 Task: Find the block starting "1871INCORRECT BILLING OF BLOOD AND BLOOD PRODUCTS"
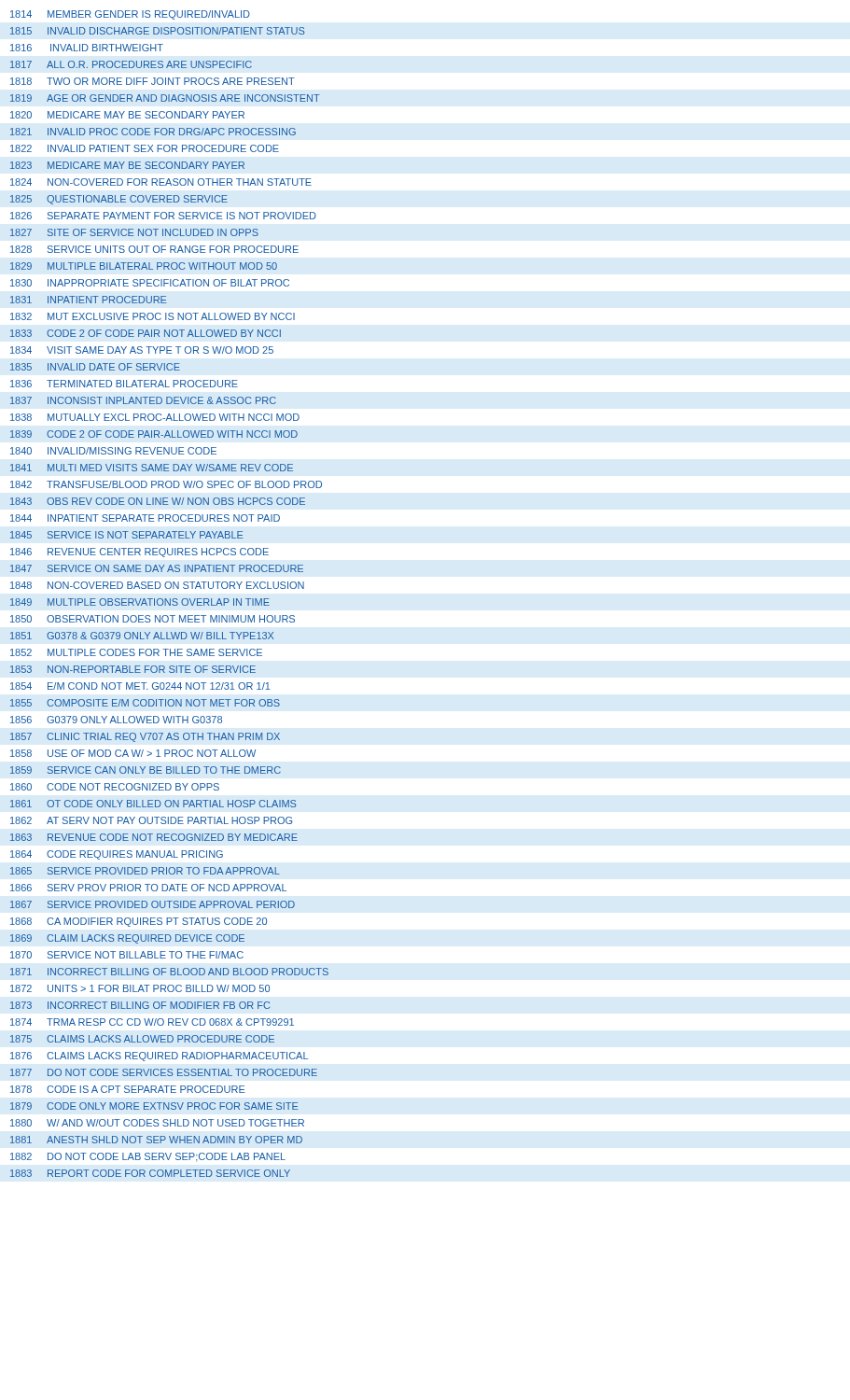pos(169,972)
